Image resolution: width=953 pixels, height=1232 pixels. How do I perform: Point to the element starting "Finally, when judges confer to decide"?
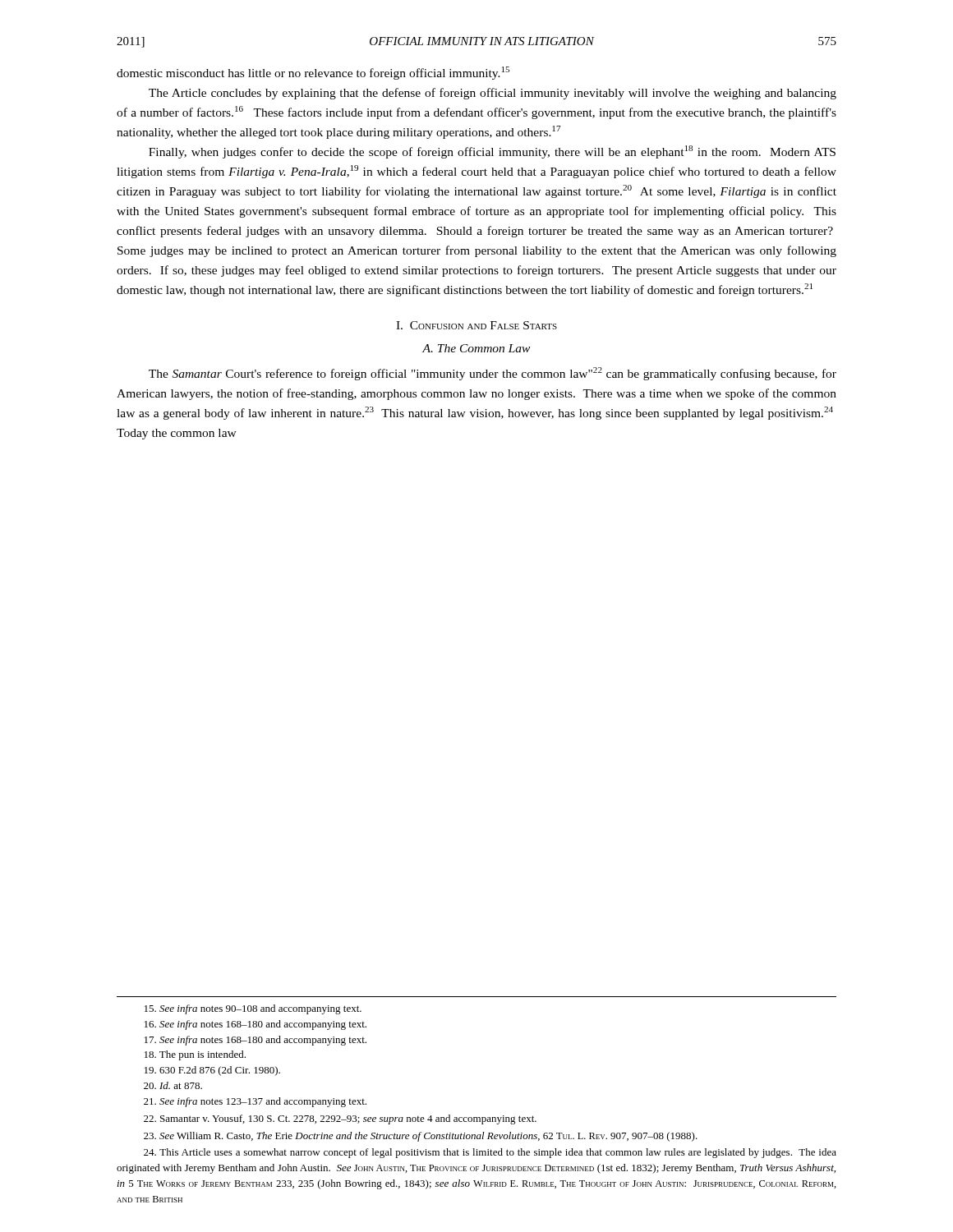[x=476, y=220]
